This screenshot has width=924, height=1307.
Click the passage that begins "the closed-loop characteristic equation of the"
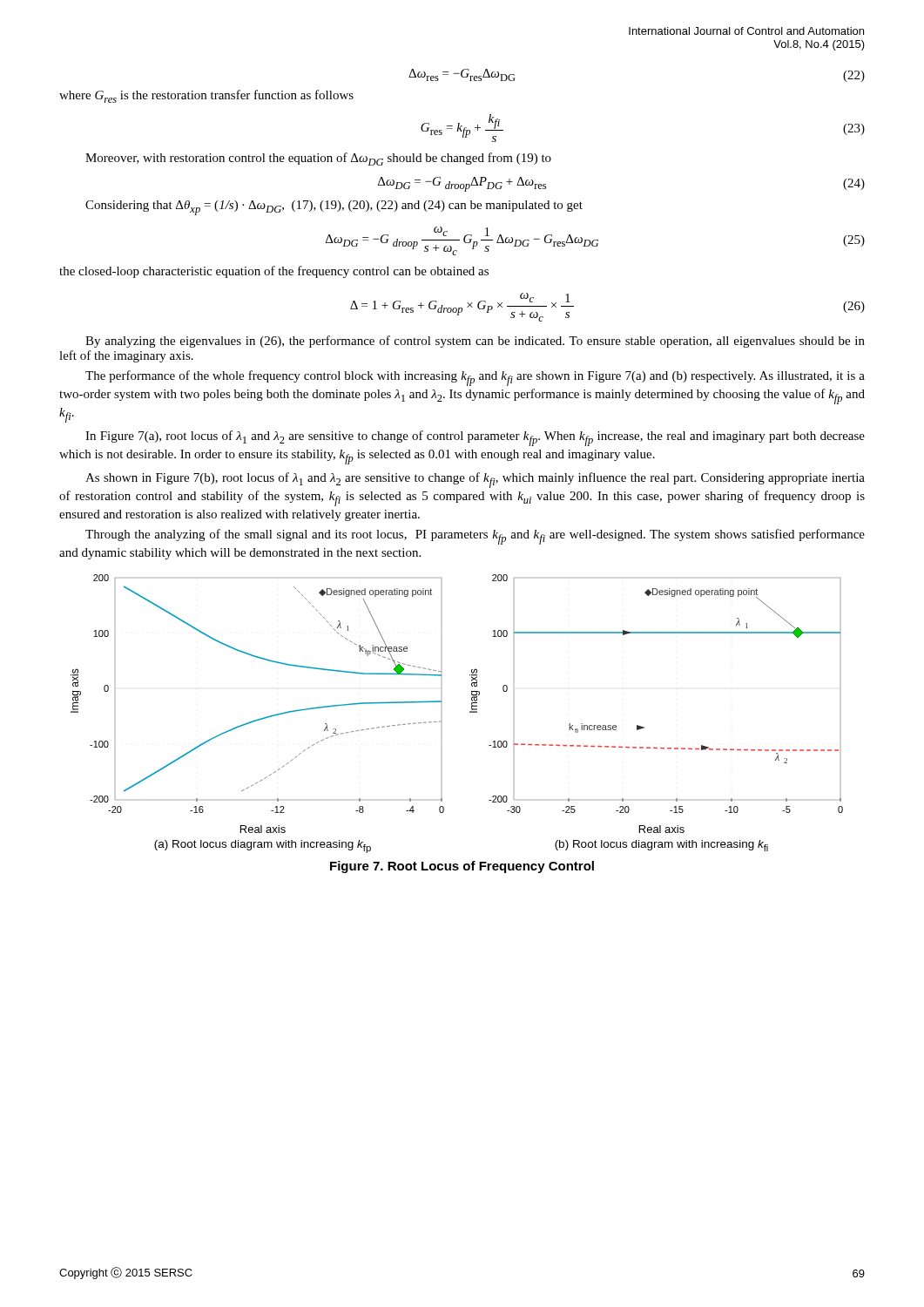274,271
